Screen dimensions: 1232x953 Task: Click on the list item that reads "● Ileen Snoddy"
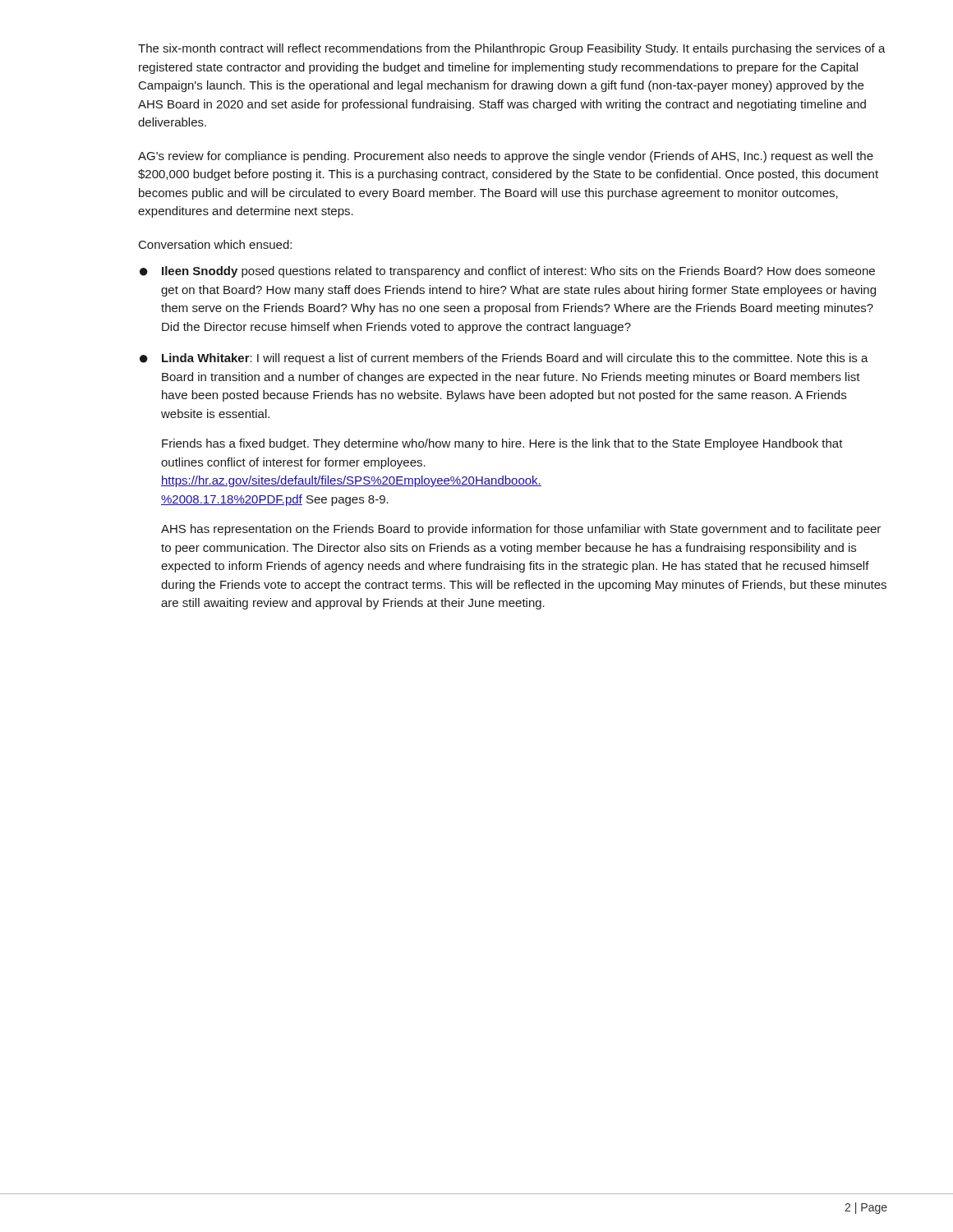[513, 299]
